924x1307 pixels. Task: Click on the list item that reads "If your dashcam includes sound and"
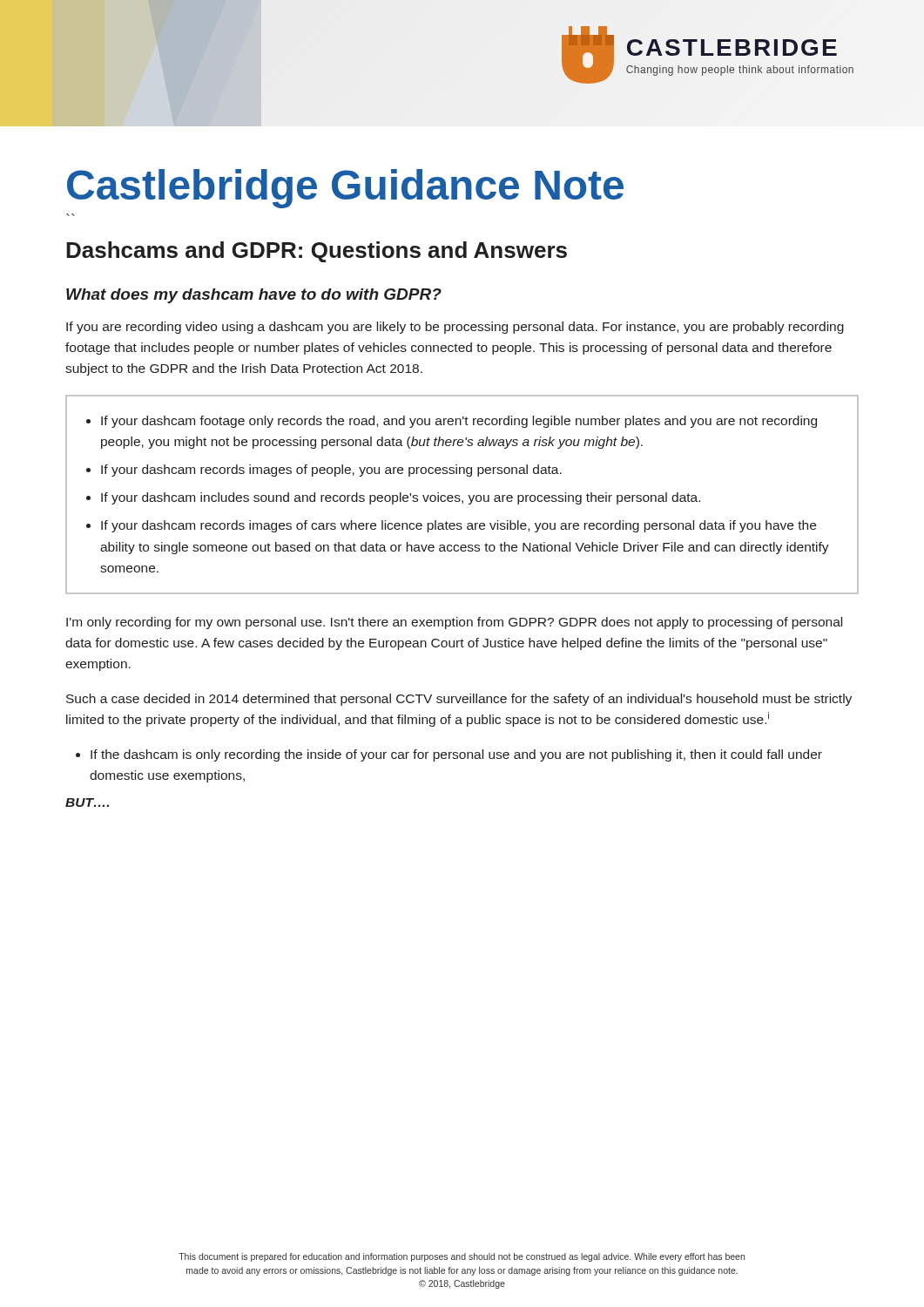401,498
